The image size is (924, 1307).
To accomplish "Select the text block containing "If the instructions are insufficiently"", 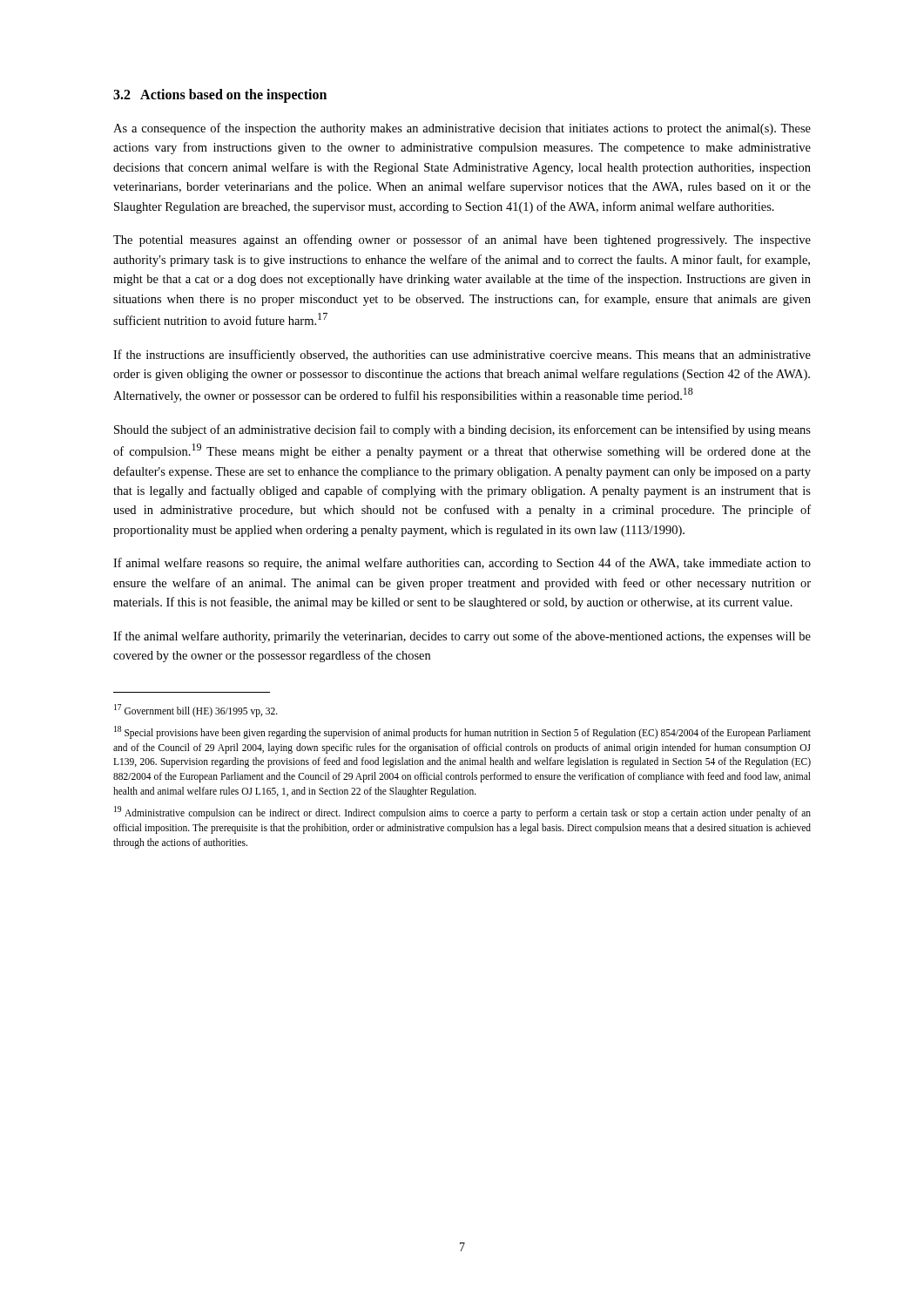I will coord(462,375).
